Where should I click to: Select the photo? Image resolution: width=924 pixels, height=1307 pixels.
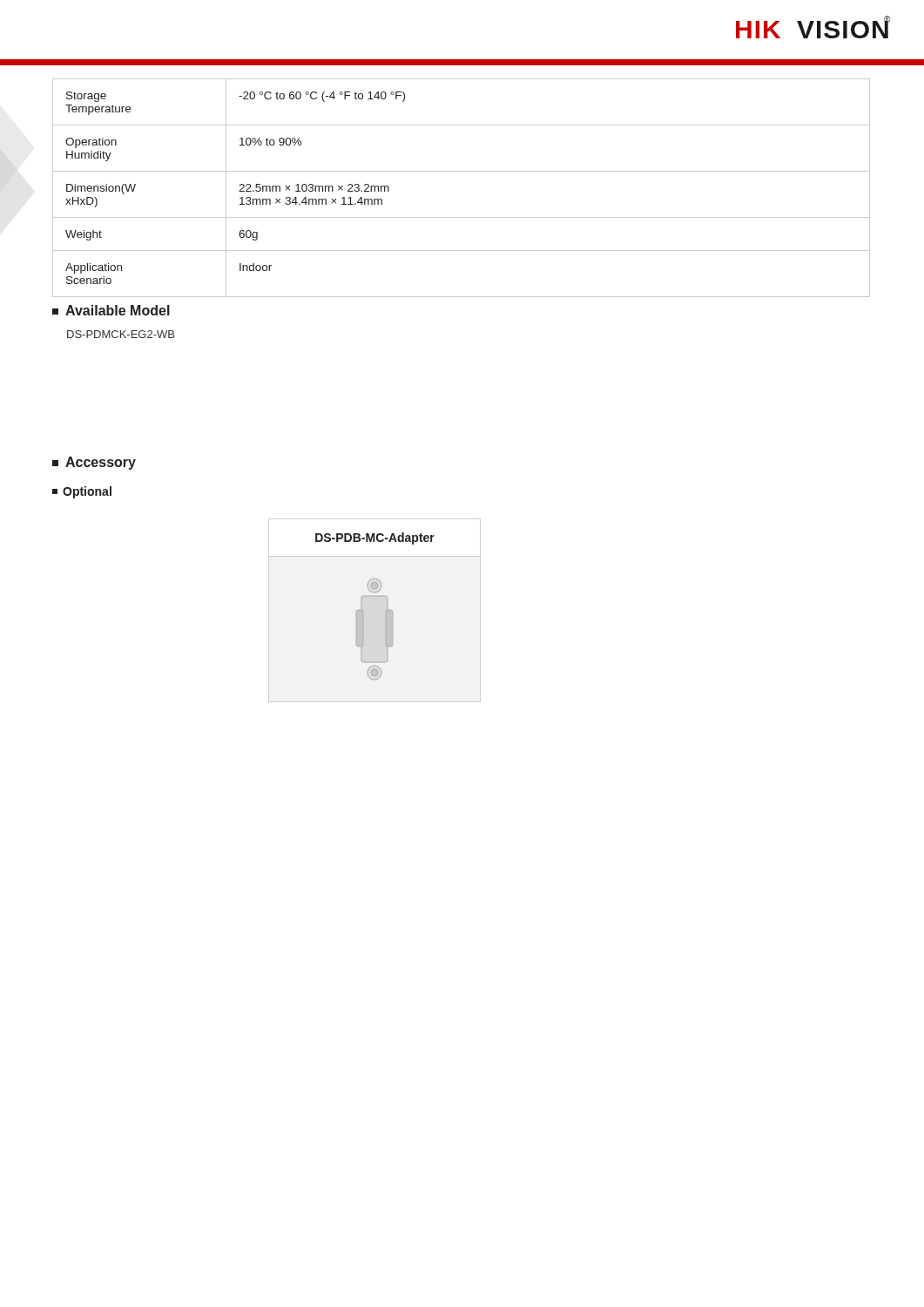[374, 610]
